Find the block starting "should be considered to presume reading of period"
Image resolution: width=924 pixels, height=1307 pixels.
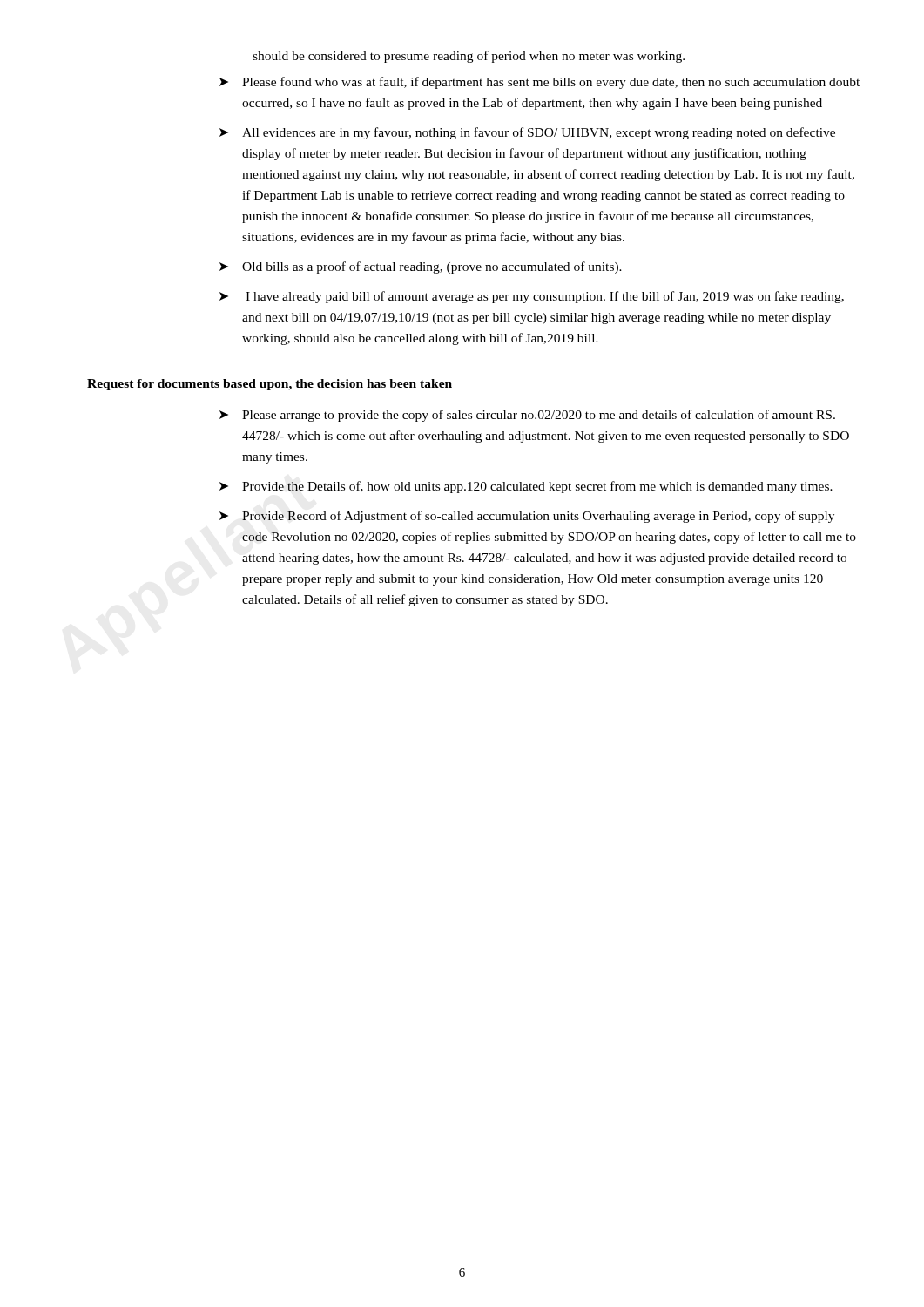click(469, 55)
